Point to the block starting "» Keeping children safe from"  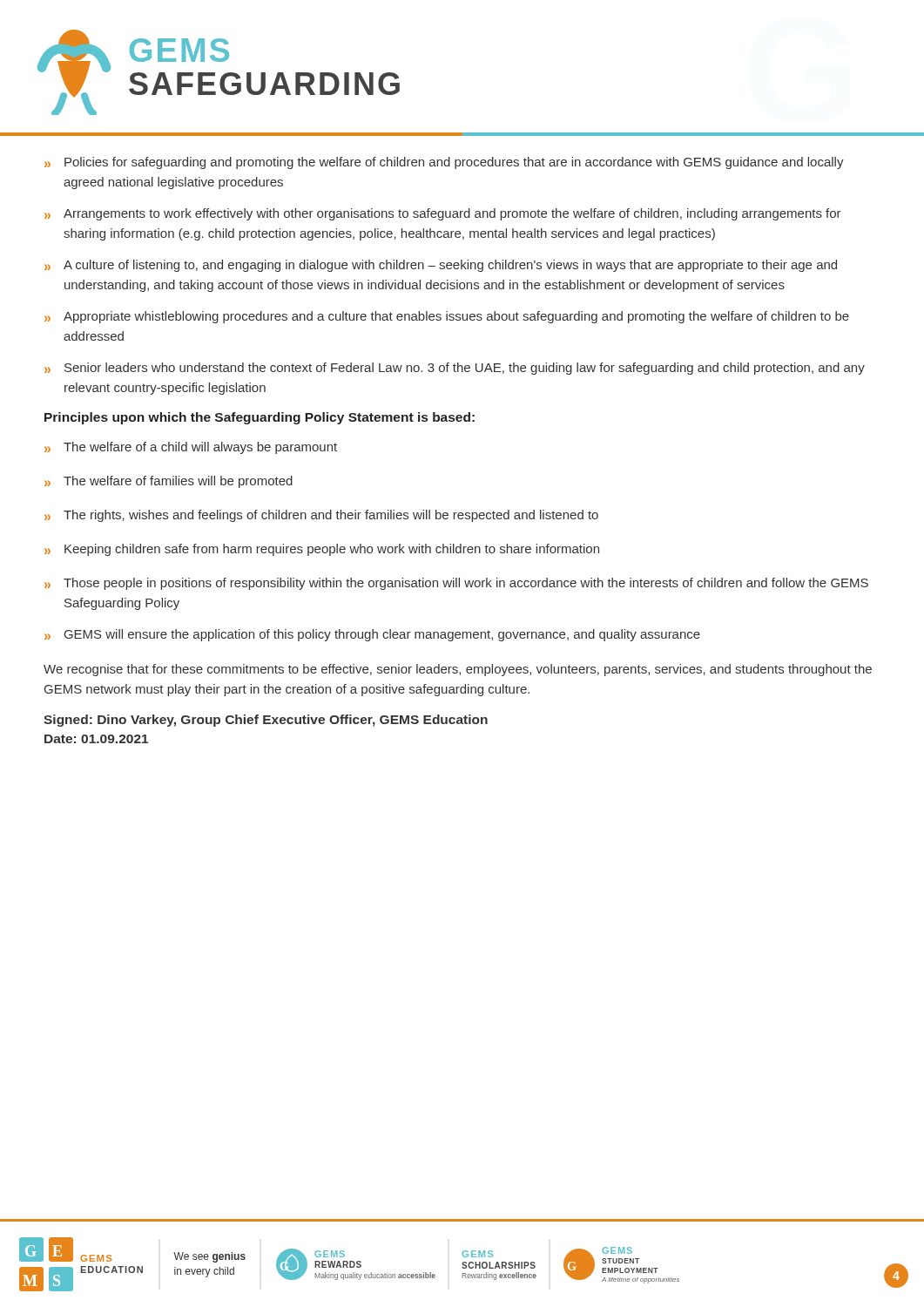322,550
